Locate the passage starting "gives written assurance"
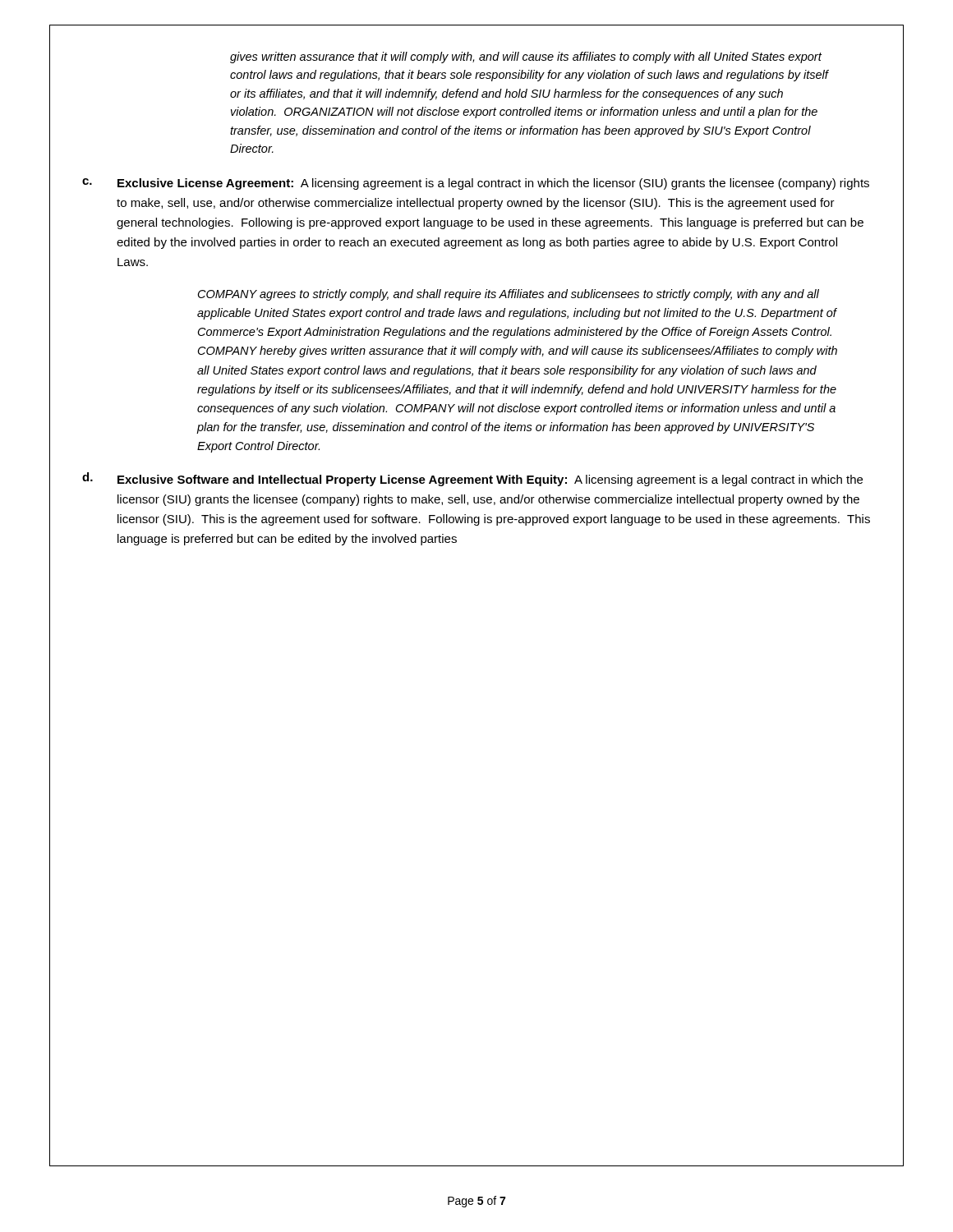This screenshot has height=1232, width=953. click(534, 103)
